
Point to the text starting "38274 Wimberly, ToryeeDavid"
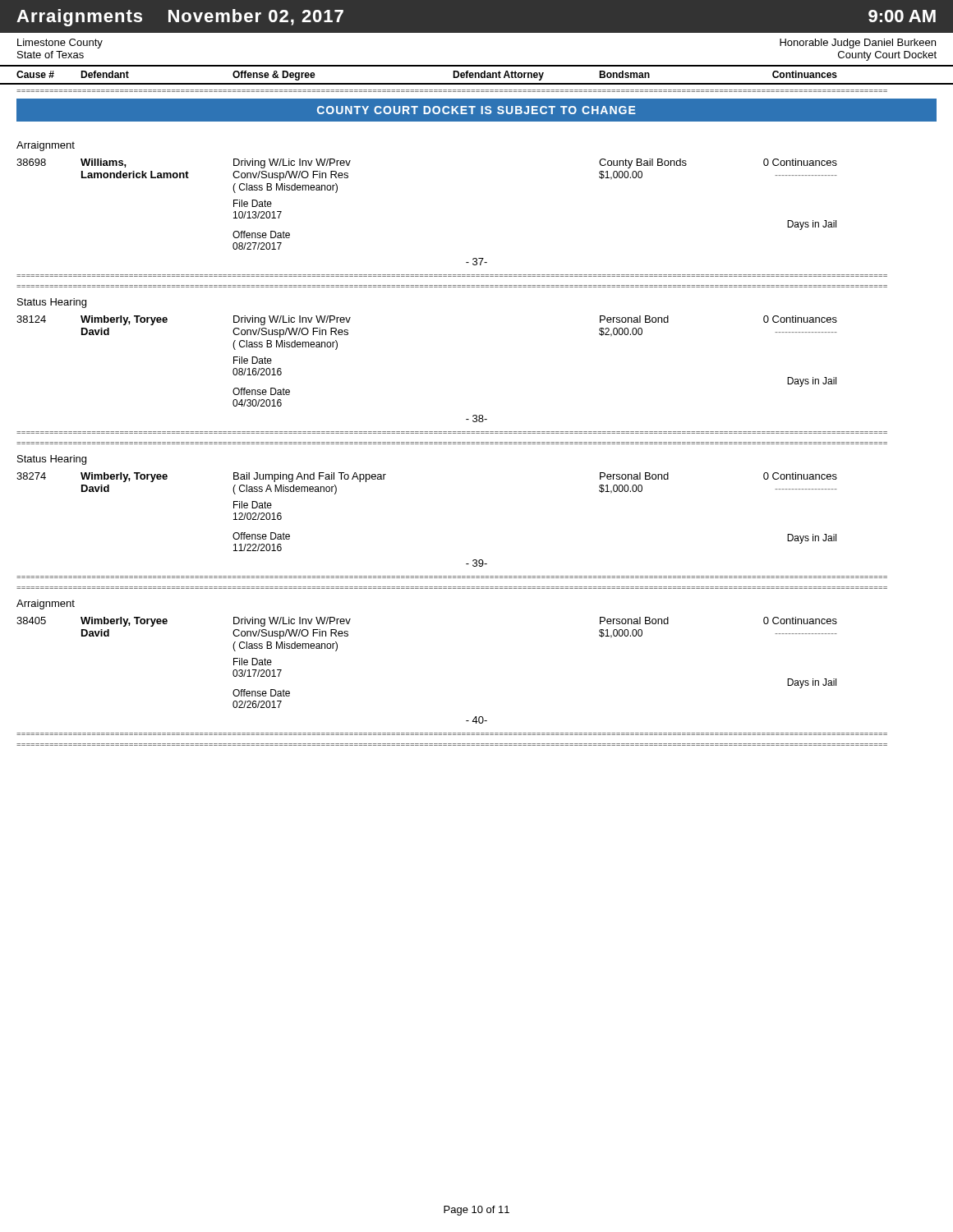point(31,477)
